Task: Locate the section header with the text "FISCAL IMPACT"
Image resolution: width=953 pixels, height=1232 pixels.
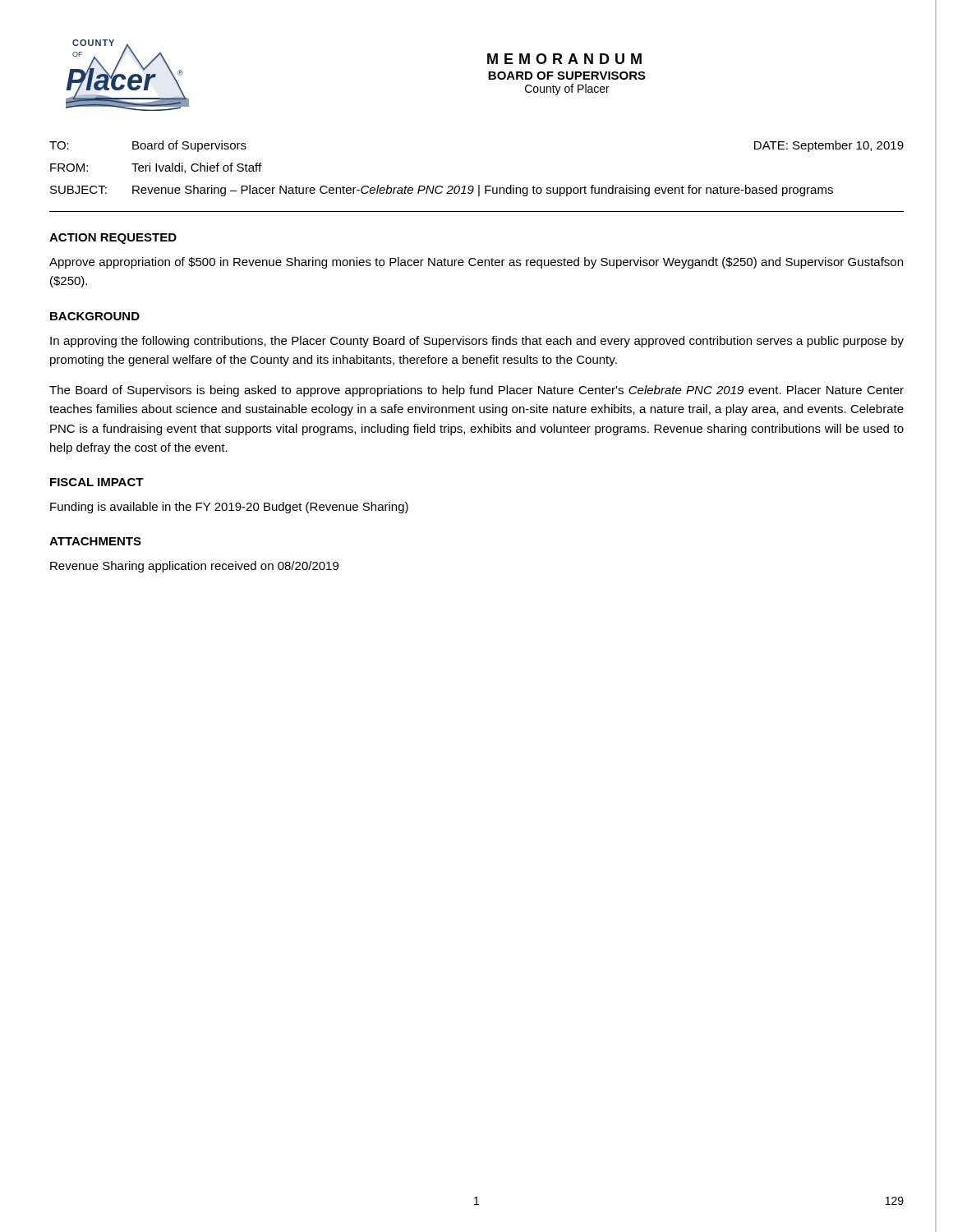Action: [96, 482]
